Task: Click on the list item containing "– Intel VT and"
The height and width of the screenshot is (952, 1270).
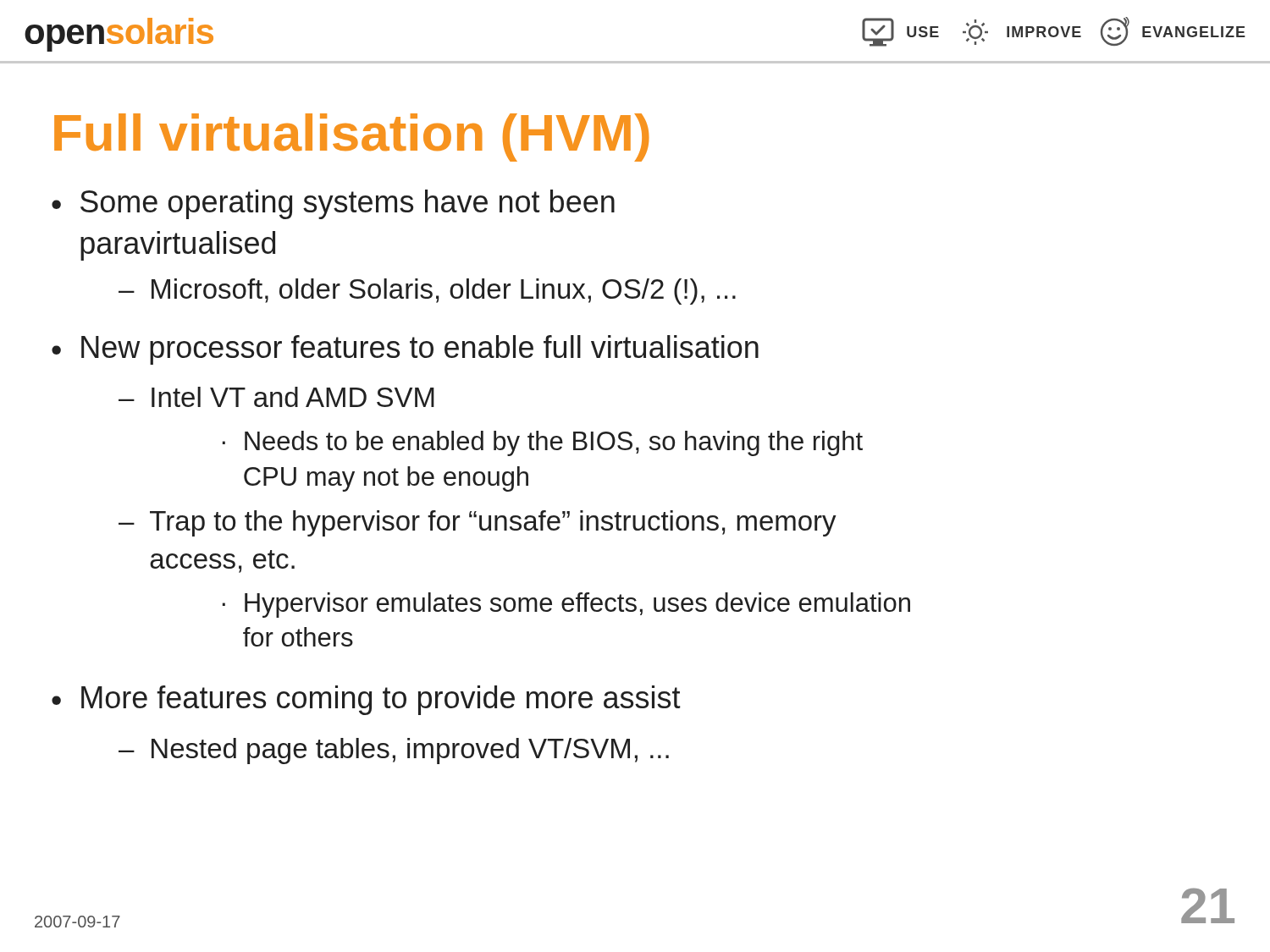Action: click(276, 397)
